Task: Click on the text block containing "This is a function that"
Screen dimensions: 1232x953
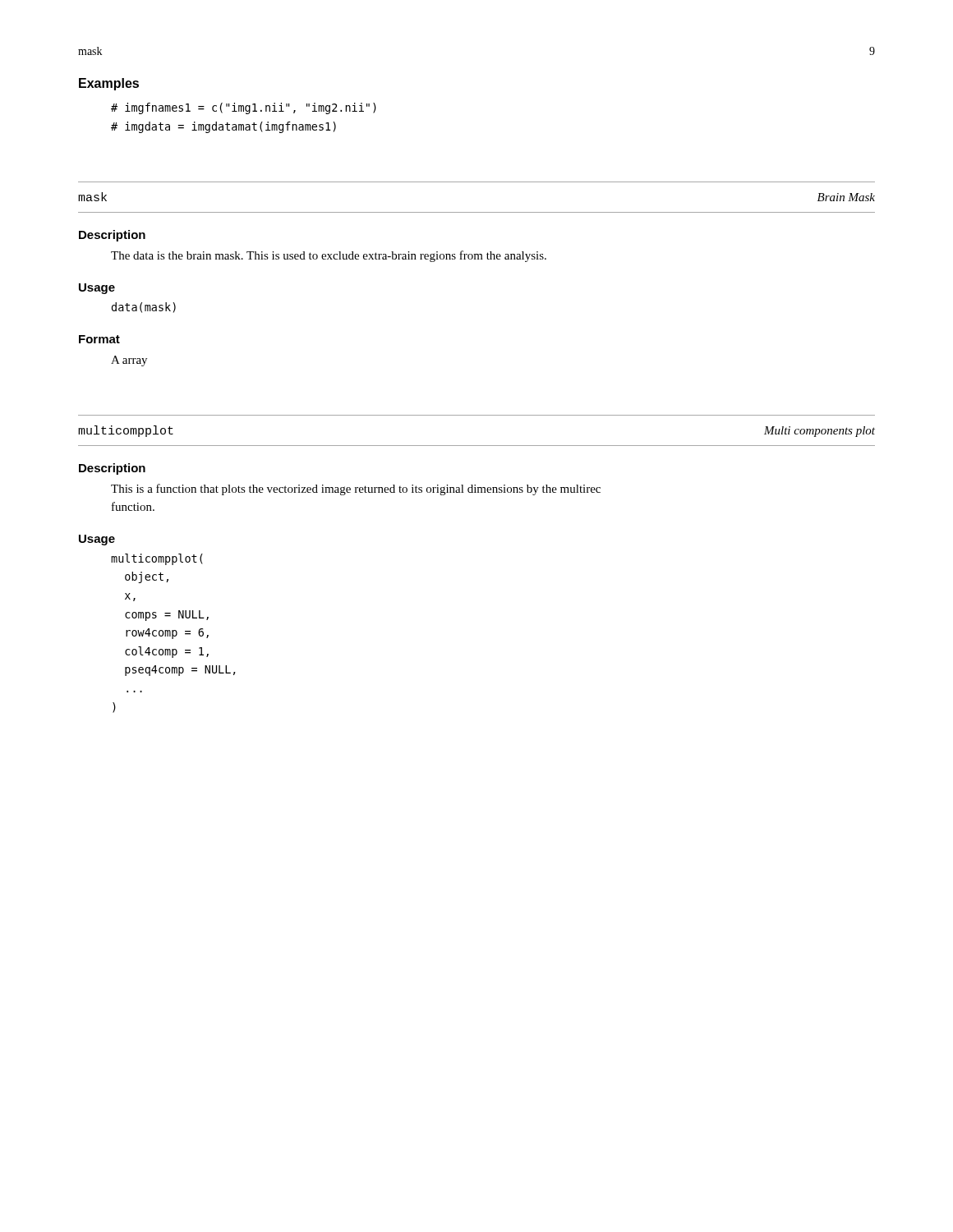Action: click(x=356, y=498)
